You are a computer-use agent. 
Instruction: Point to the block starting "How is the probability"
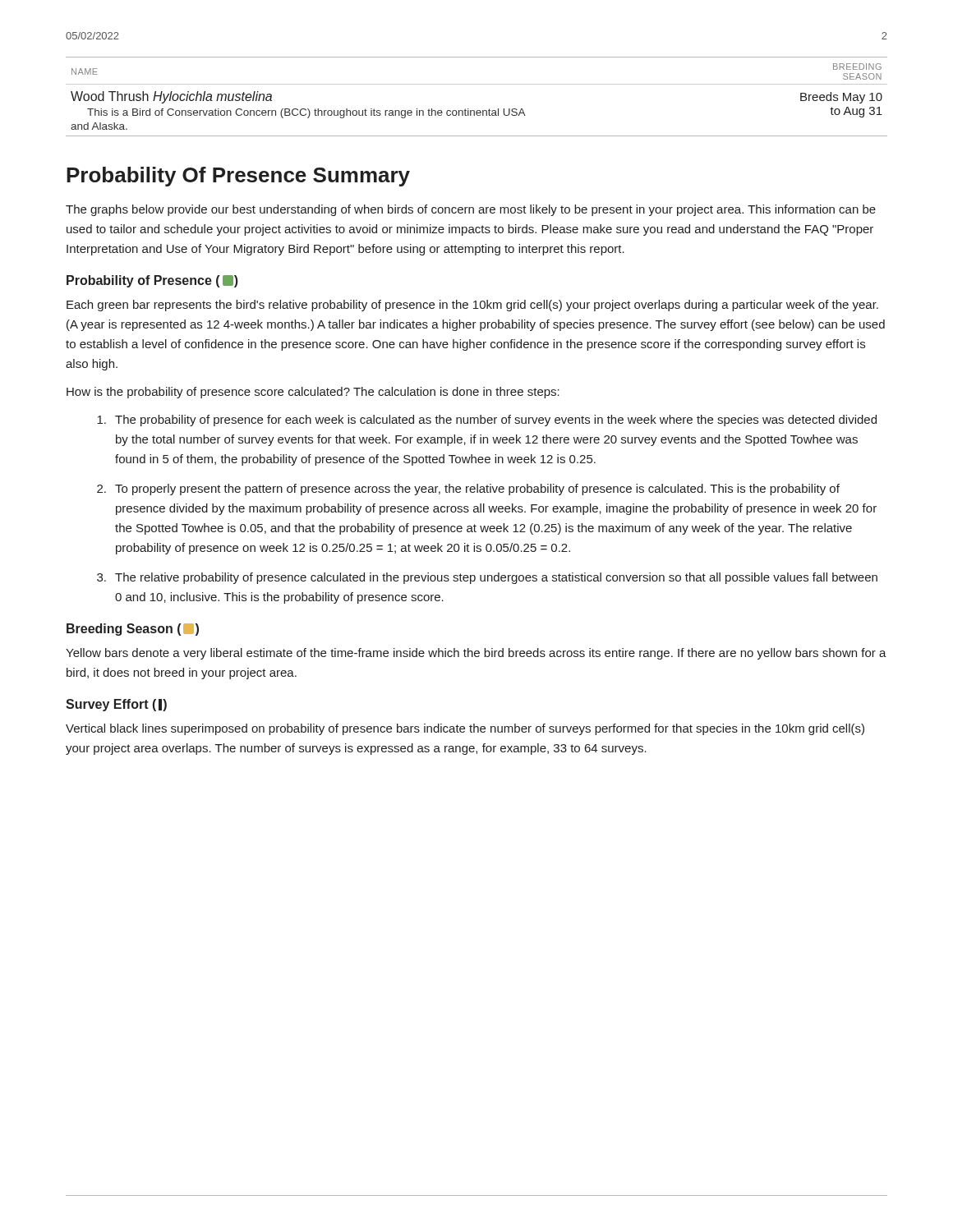click(313, 391)
